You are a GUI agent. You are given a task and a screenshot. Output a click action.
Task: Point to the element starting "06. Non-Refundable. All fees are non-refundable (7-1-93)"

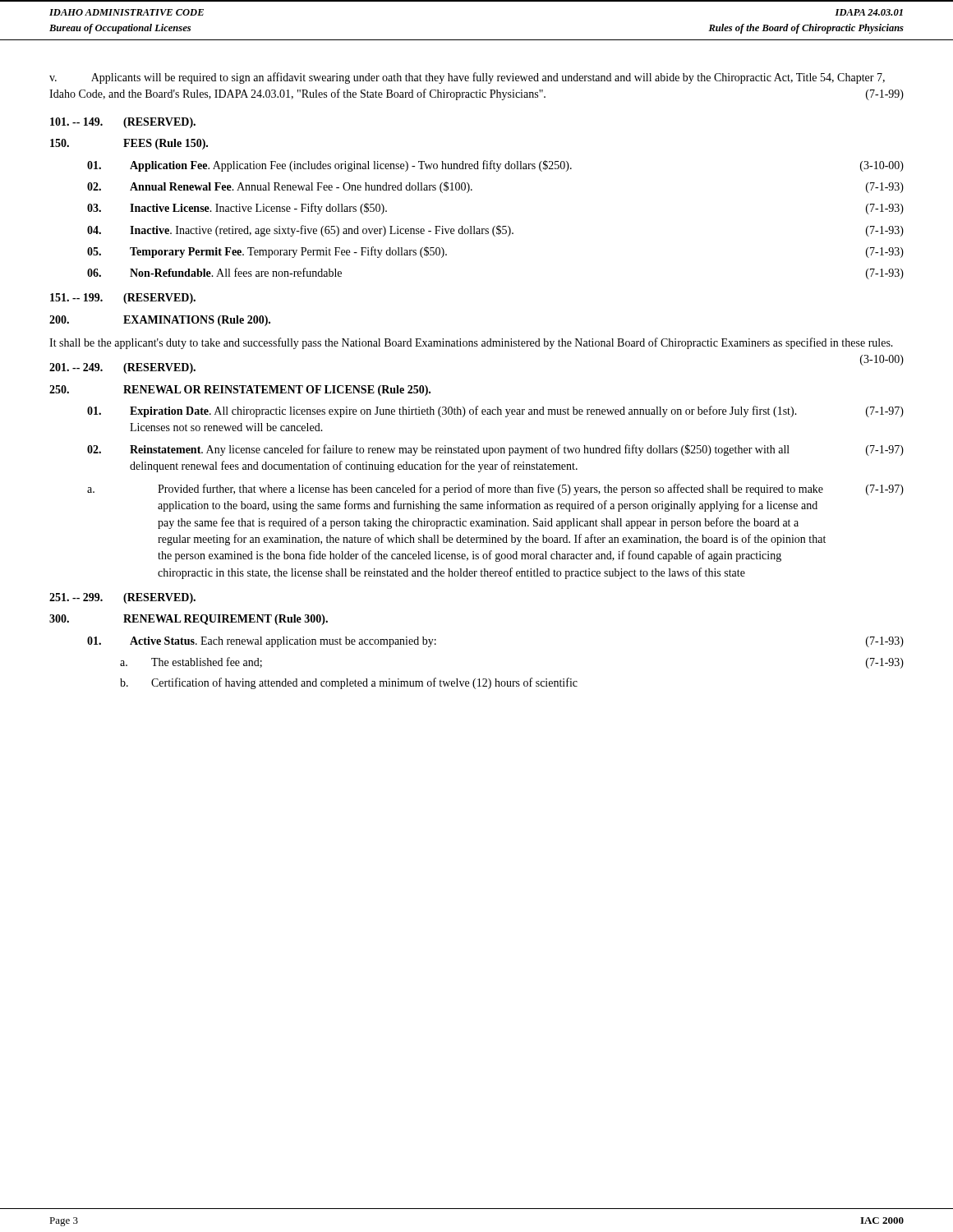coord(238,273)
